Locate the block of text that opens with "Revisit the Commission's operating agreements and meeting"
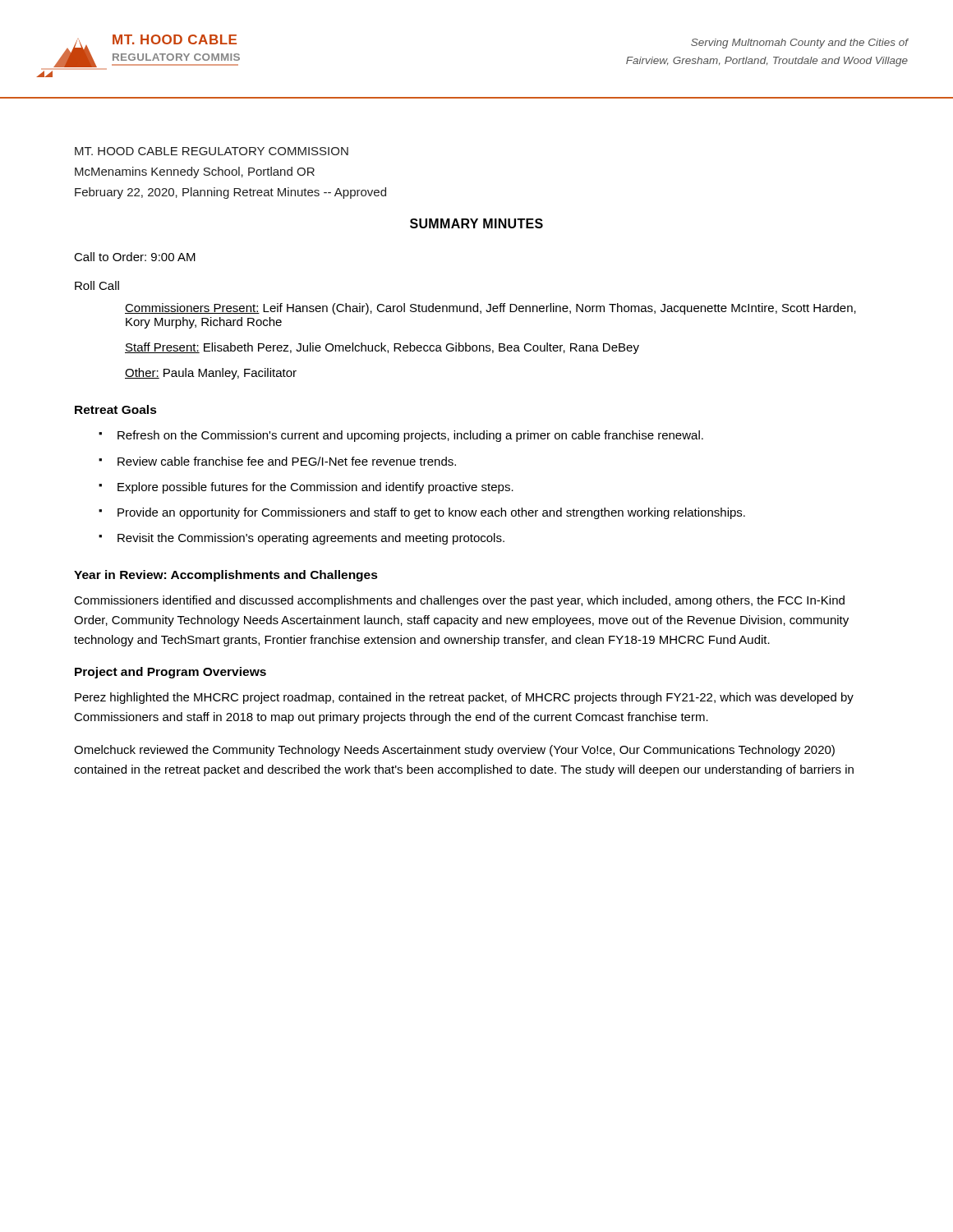The height and width of the screenshot is (1232, 953). (x=311, y=538)
